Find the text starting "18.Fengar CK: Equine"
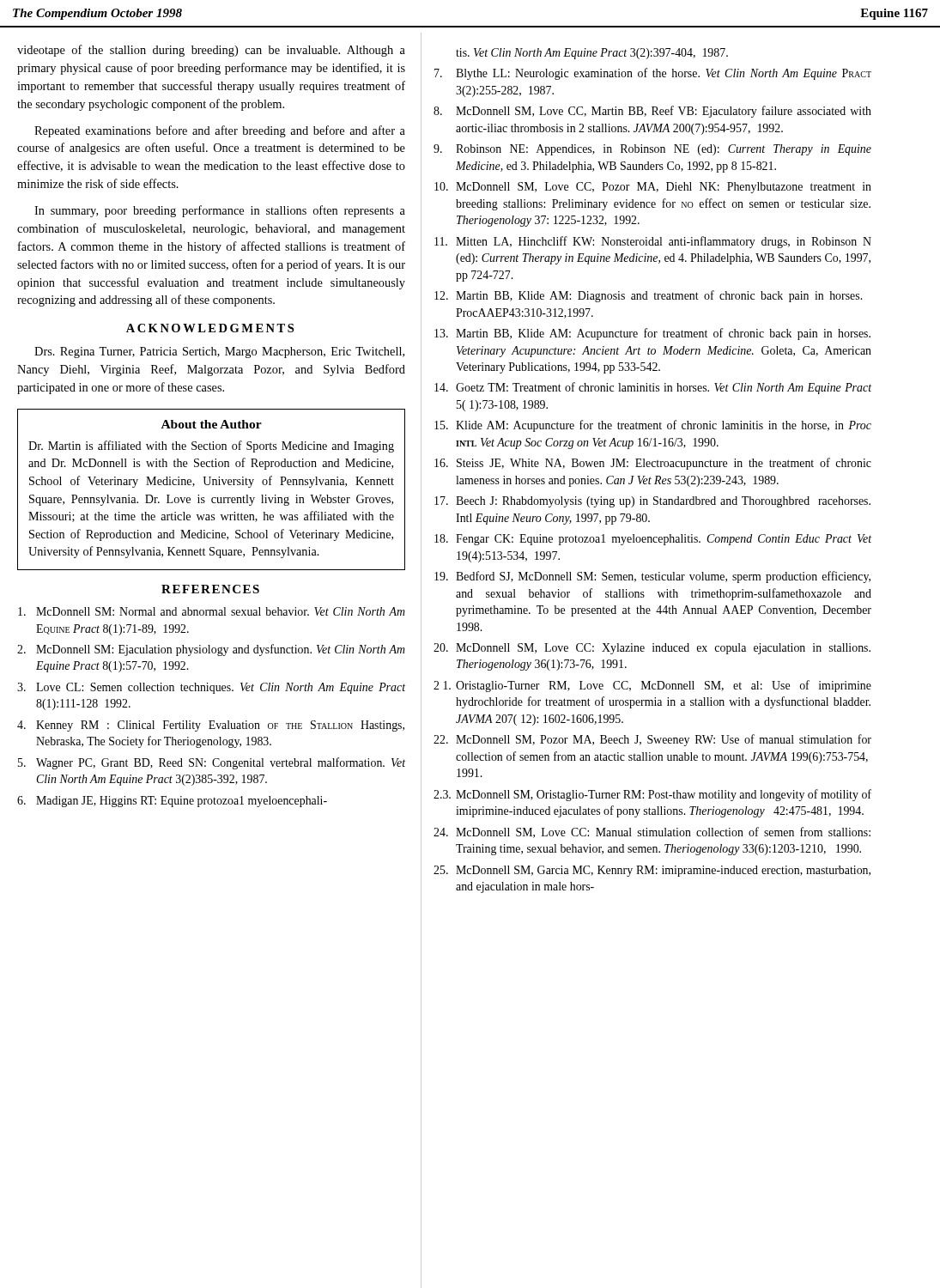The height and width of the screenshot is (1288, 940). [x=652, y=548]
